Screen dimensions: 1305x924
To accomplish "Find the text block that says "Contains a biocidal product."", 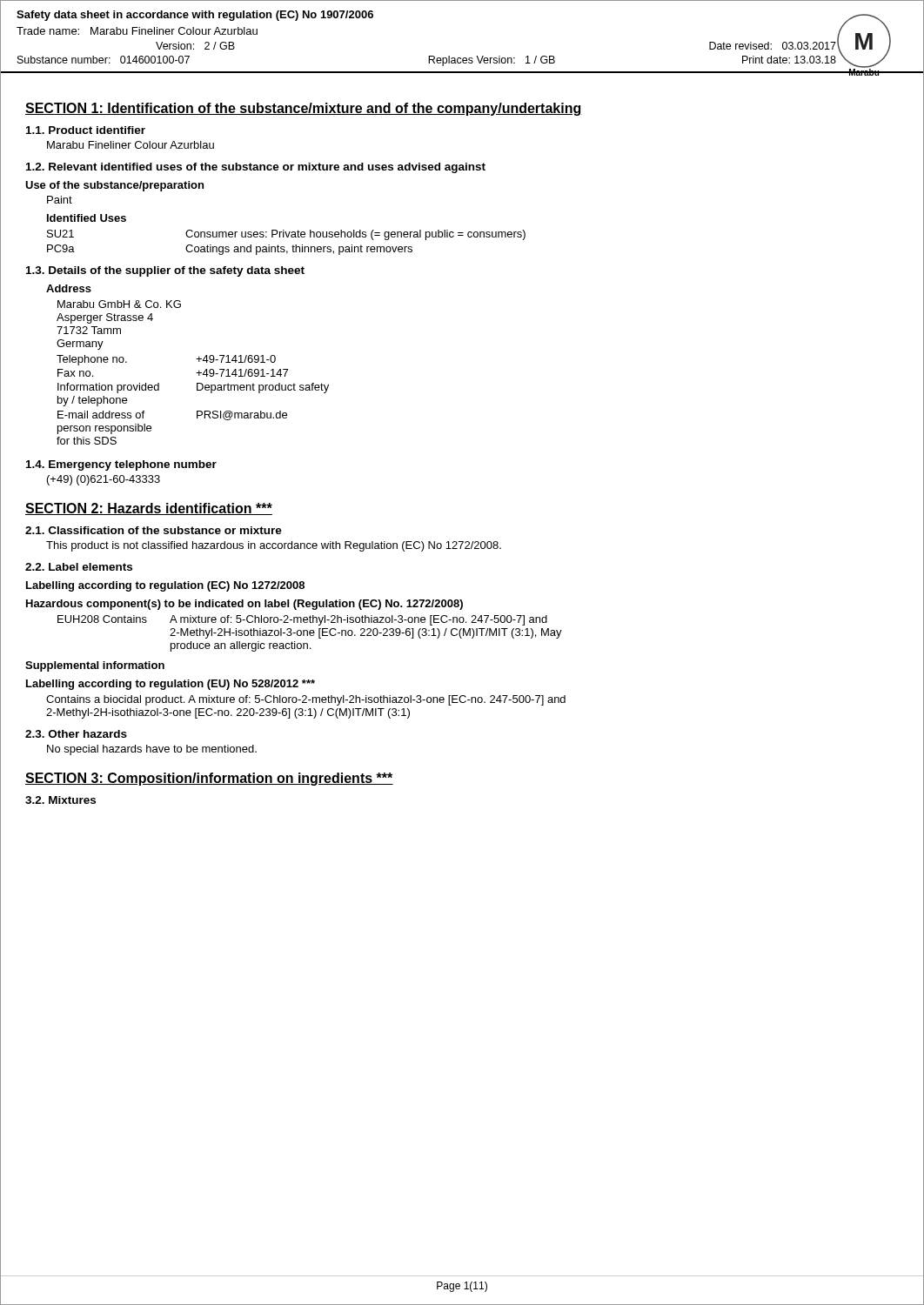I will click(306, 706).
